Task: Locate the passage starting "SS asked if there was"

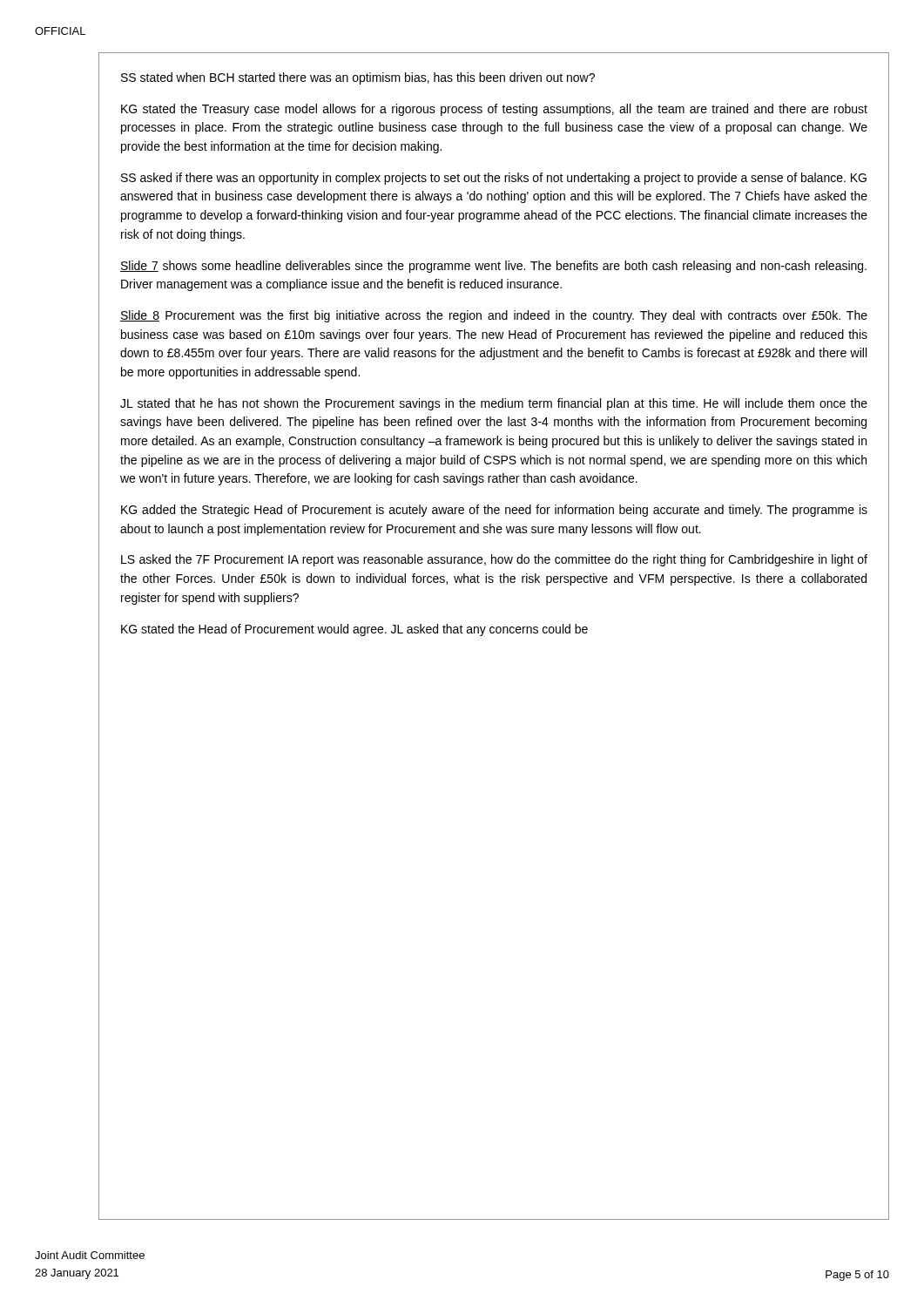Action: click(x=494, y=206)
